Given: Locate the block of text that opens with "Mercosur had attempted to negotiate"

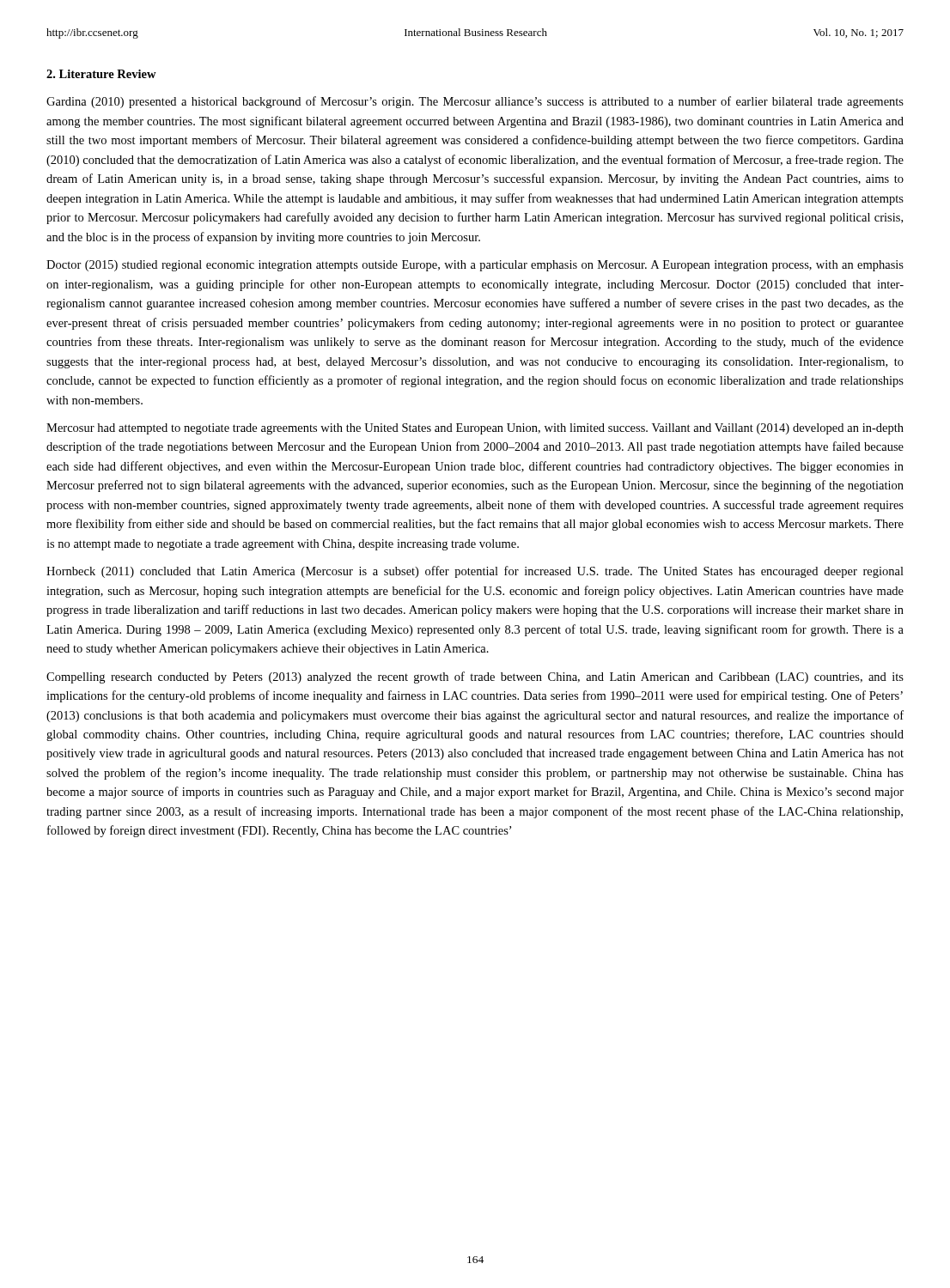Looking at the screenshot, I should coord(475,485).
